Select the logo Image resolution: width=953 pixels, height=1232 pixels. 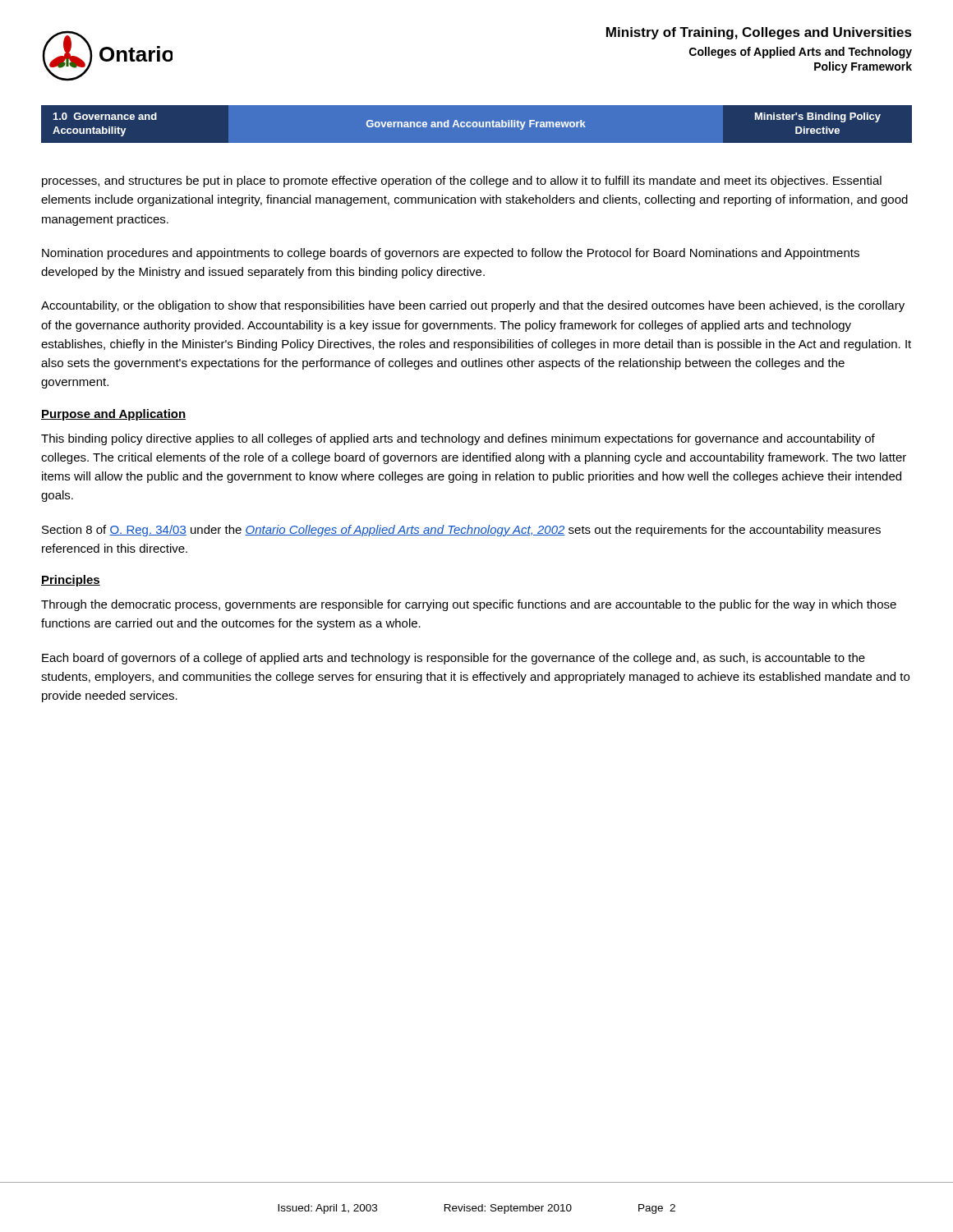click(x=111, y=59)
